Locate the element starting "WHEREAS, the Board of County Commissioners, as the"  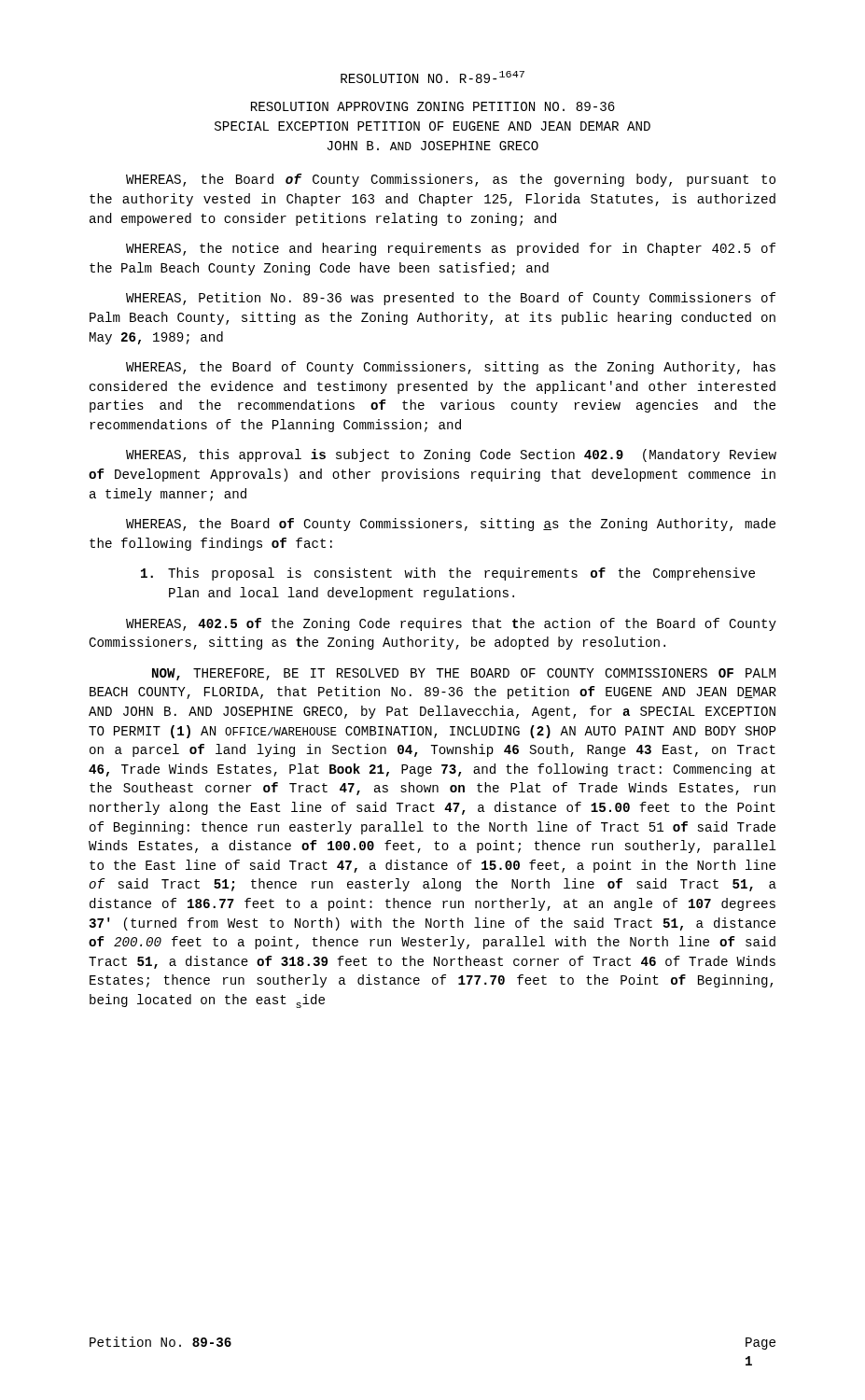(x=432, y=200)
